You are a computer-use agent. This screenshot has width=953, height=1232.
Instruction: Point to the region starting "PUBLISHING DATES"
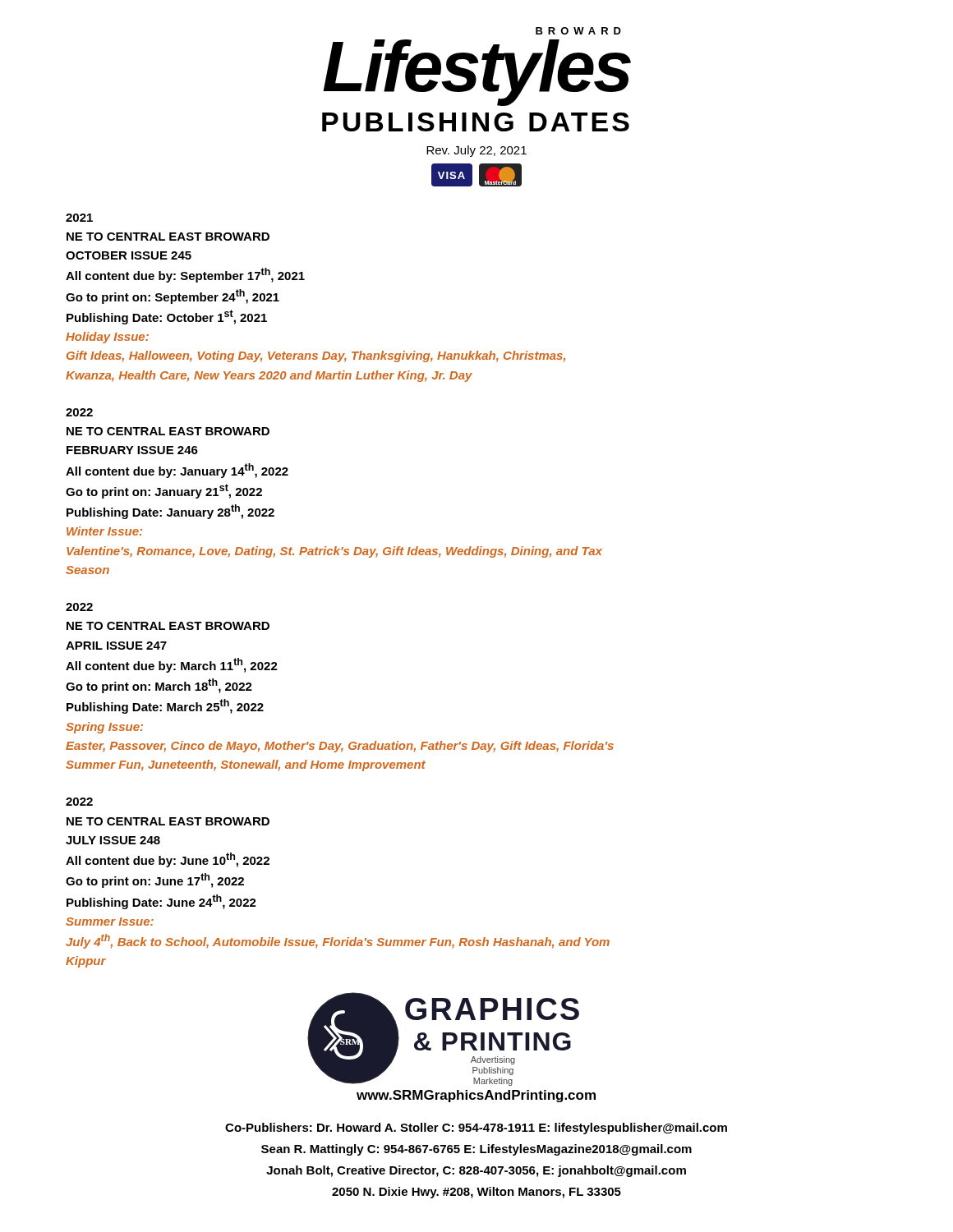(x=476, y=121)
